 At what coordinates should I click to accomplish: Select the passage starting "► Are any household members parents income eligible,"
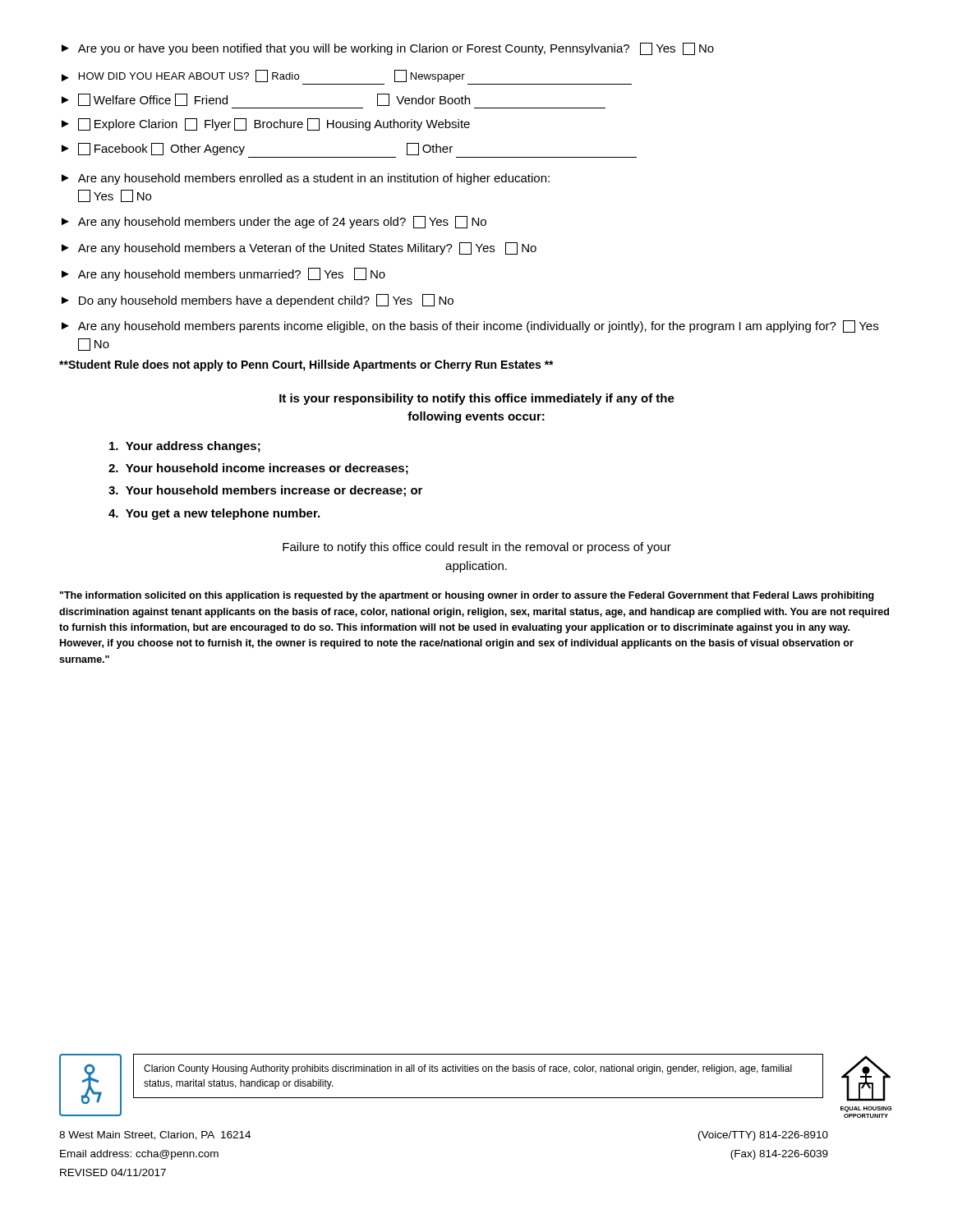[x=476, y=335]
